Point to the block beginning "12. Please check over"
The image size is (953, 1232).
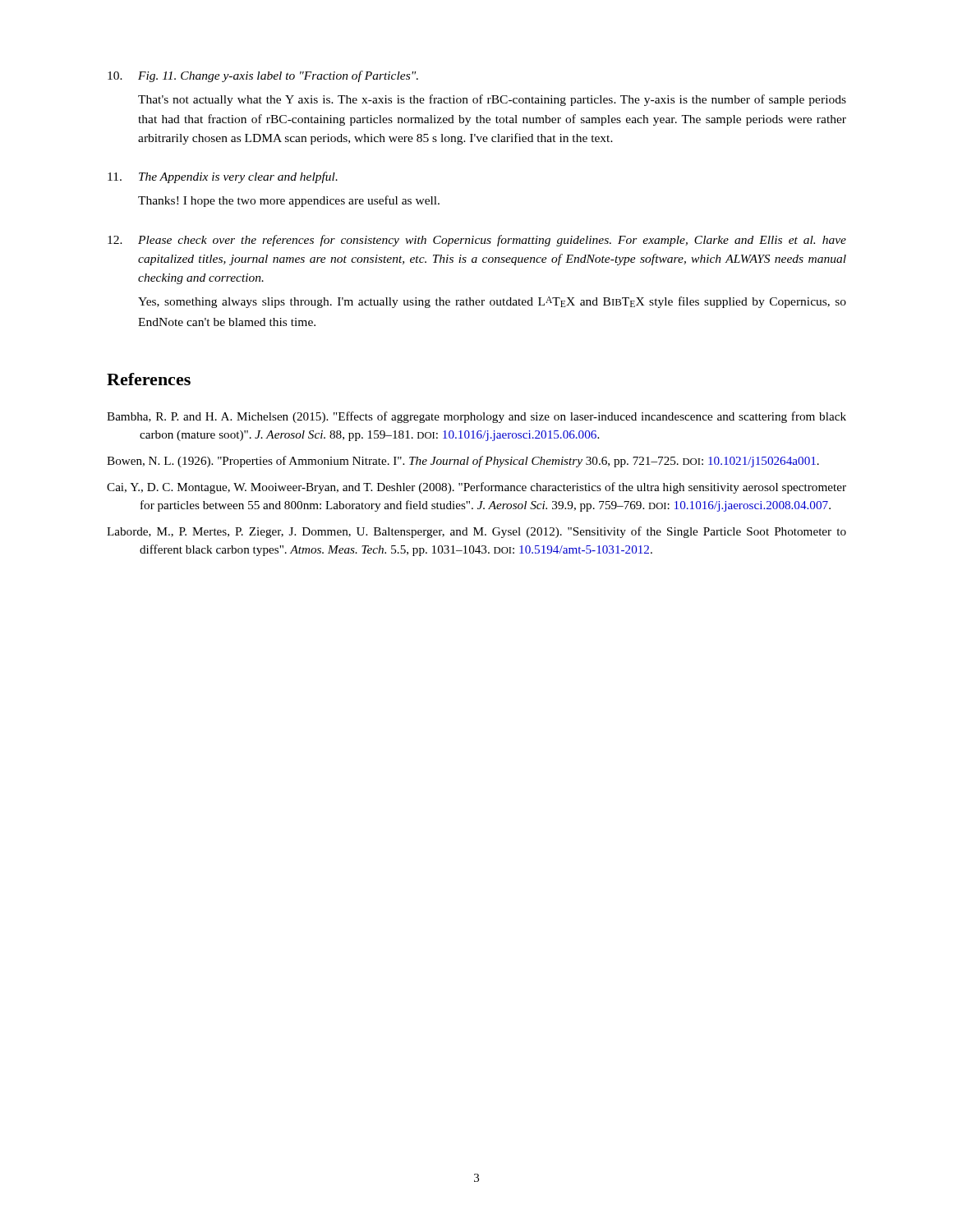pos(477,241)
